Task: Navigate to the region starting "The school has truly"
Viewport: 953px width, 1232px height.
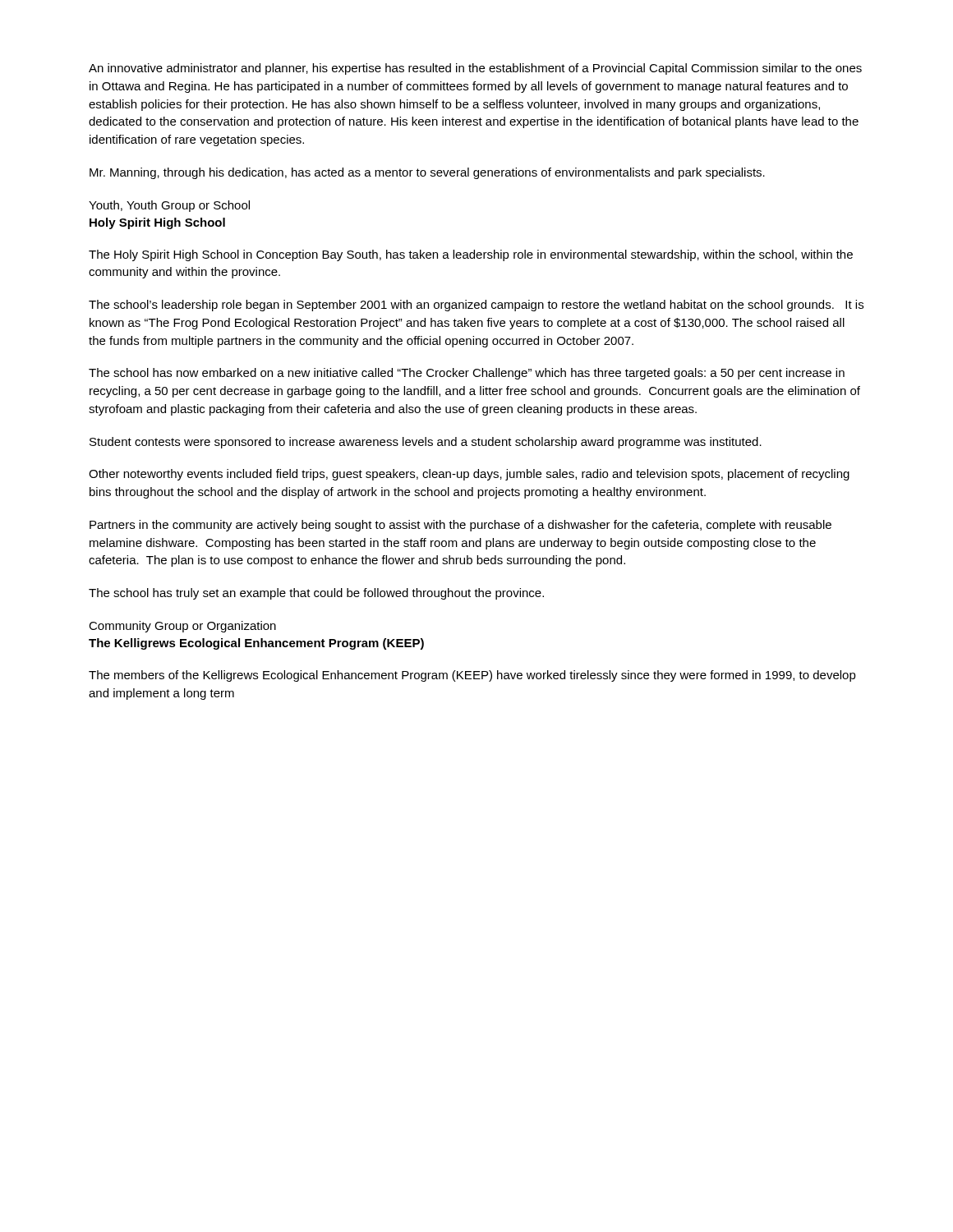Action: click(317, 593)
